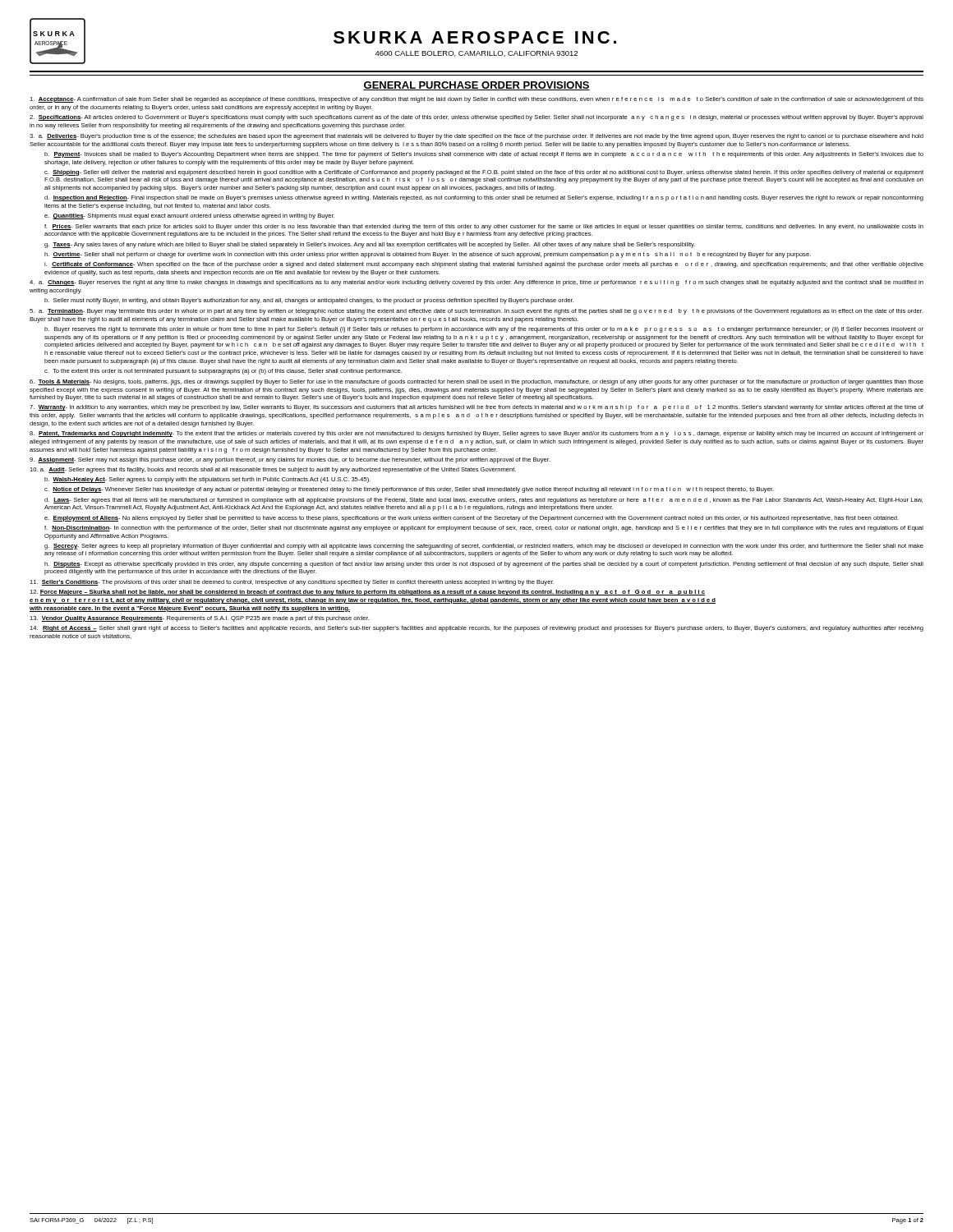953x1232 pixels.
Task: Select the text block with the text "Specifications- All articles ordered"
Action: [x=476, y=121]
